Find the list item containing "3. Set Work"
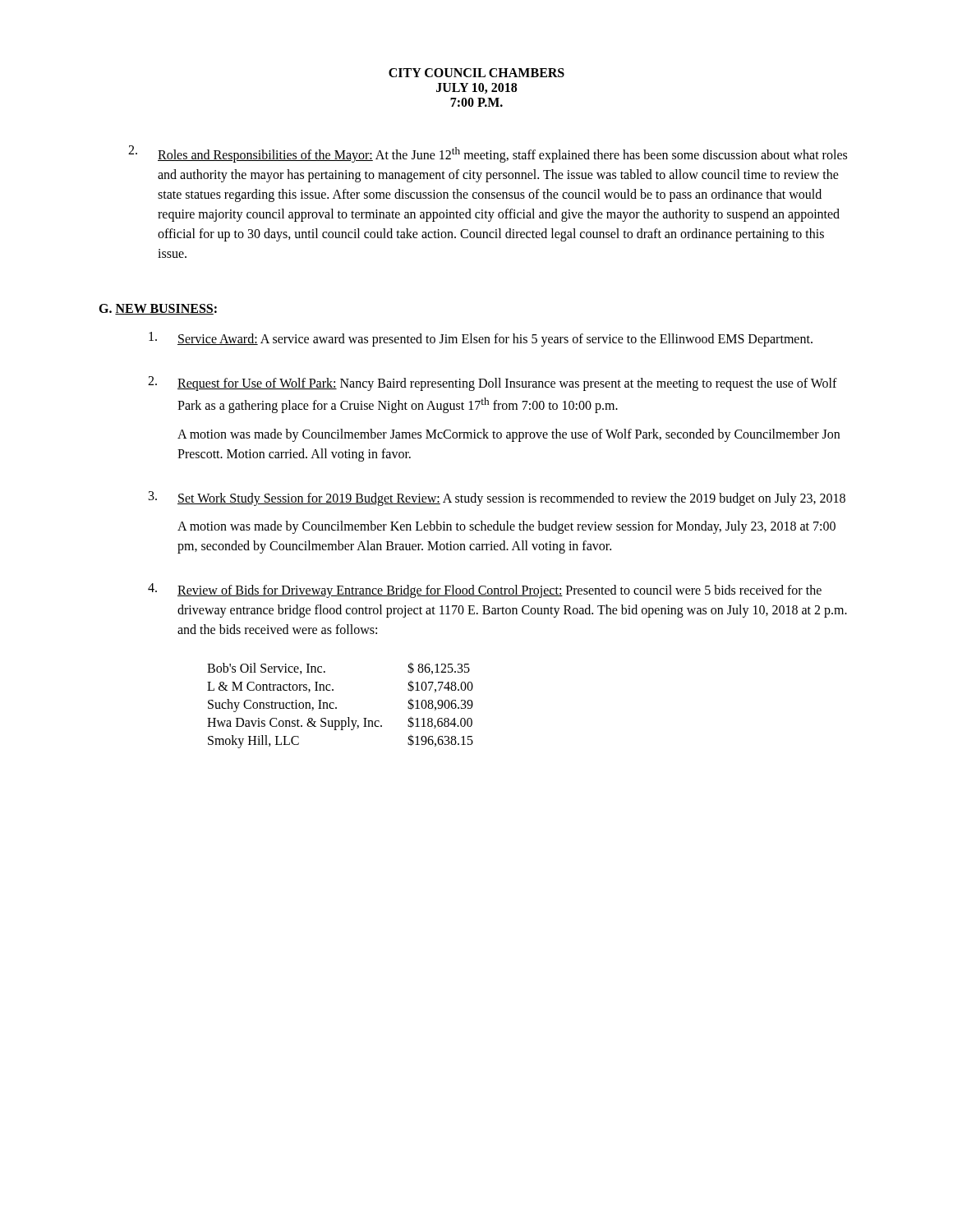Image resolution: width=953 pixels, height=1232 pixels. [x=501, y=526]
